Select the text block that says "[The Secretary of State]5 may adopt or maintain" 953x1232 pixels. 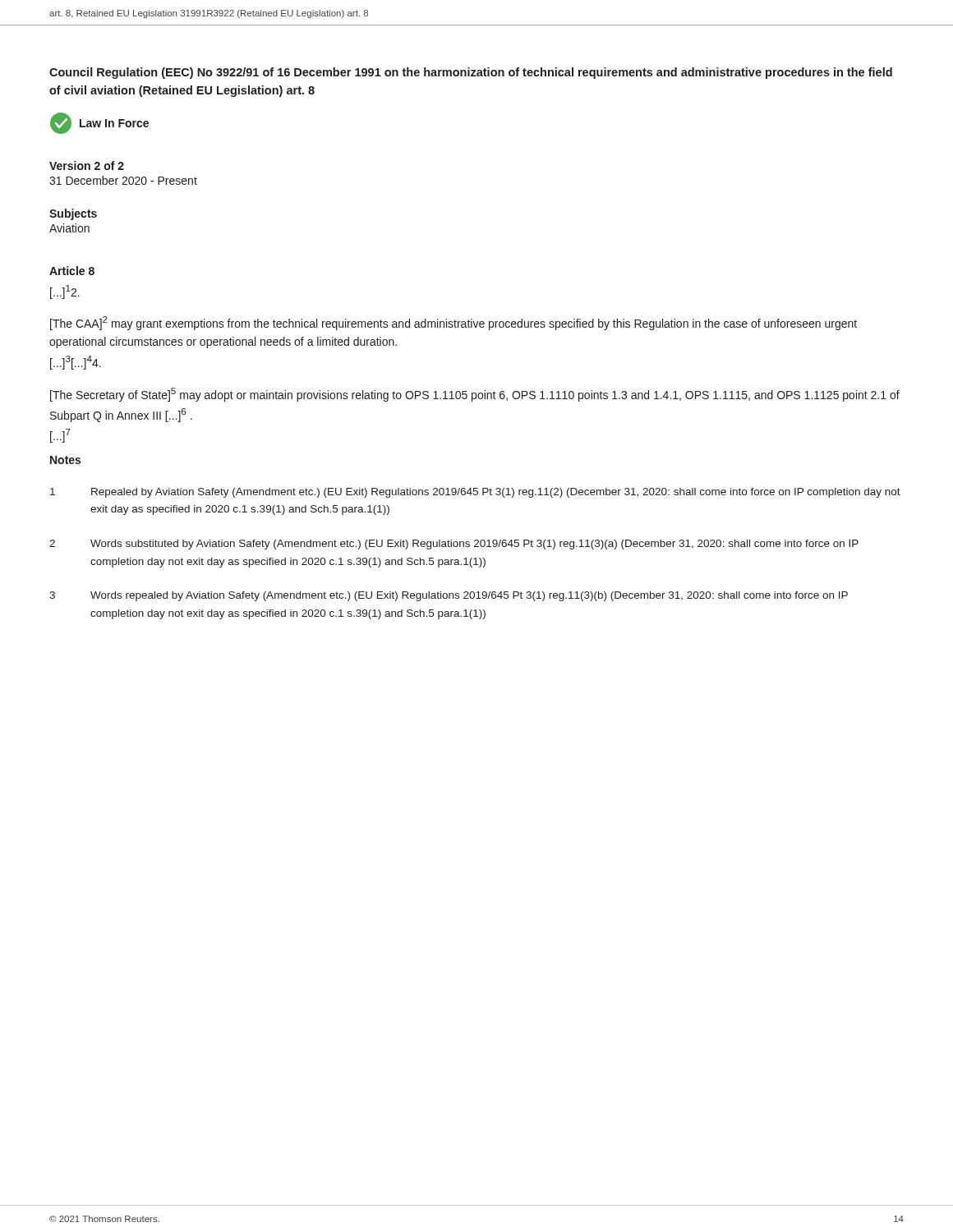(x=475, y=395)
